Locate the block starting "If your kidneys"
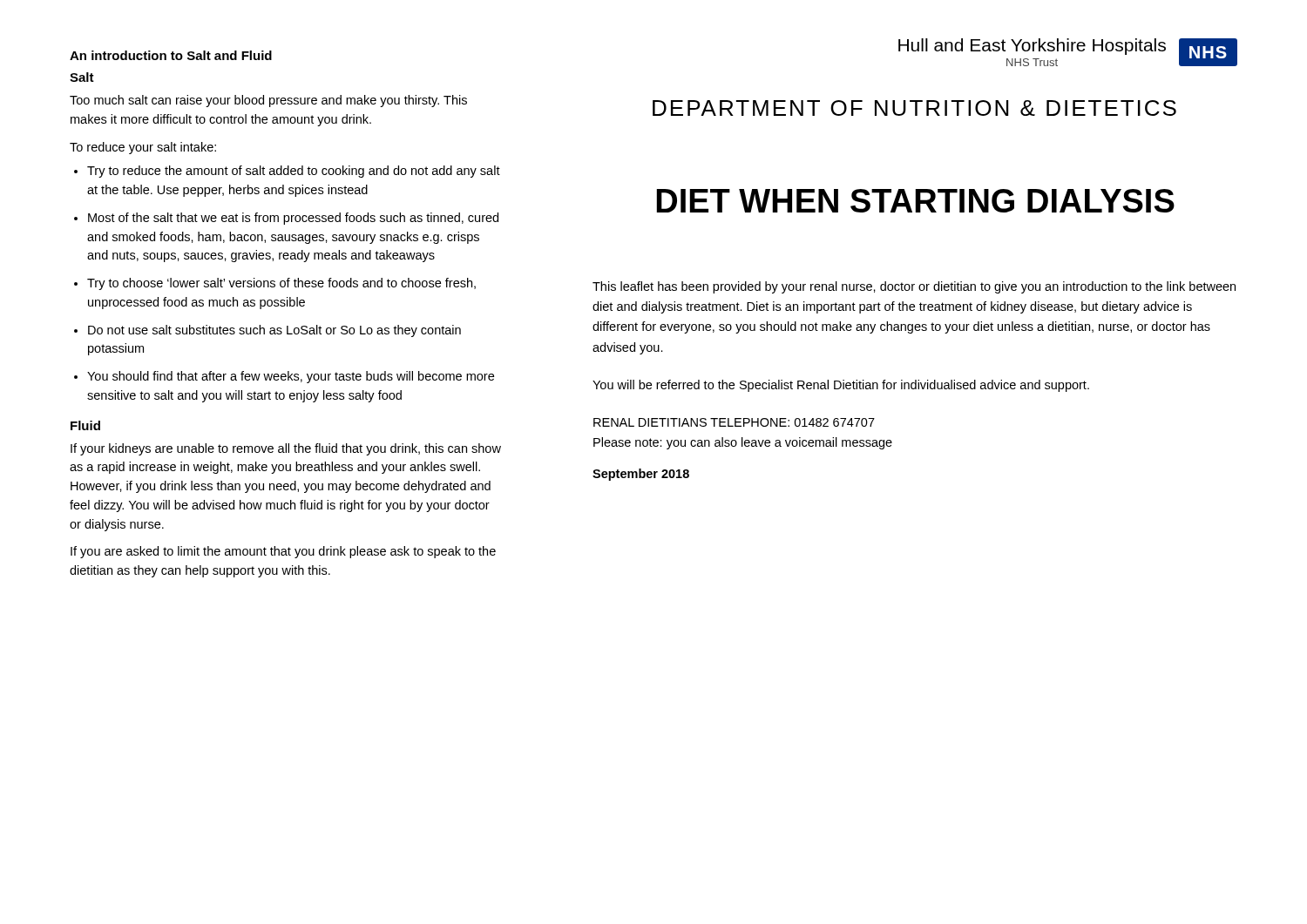 tap(285, 486)
